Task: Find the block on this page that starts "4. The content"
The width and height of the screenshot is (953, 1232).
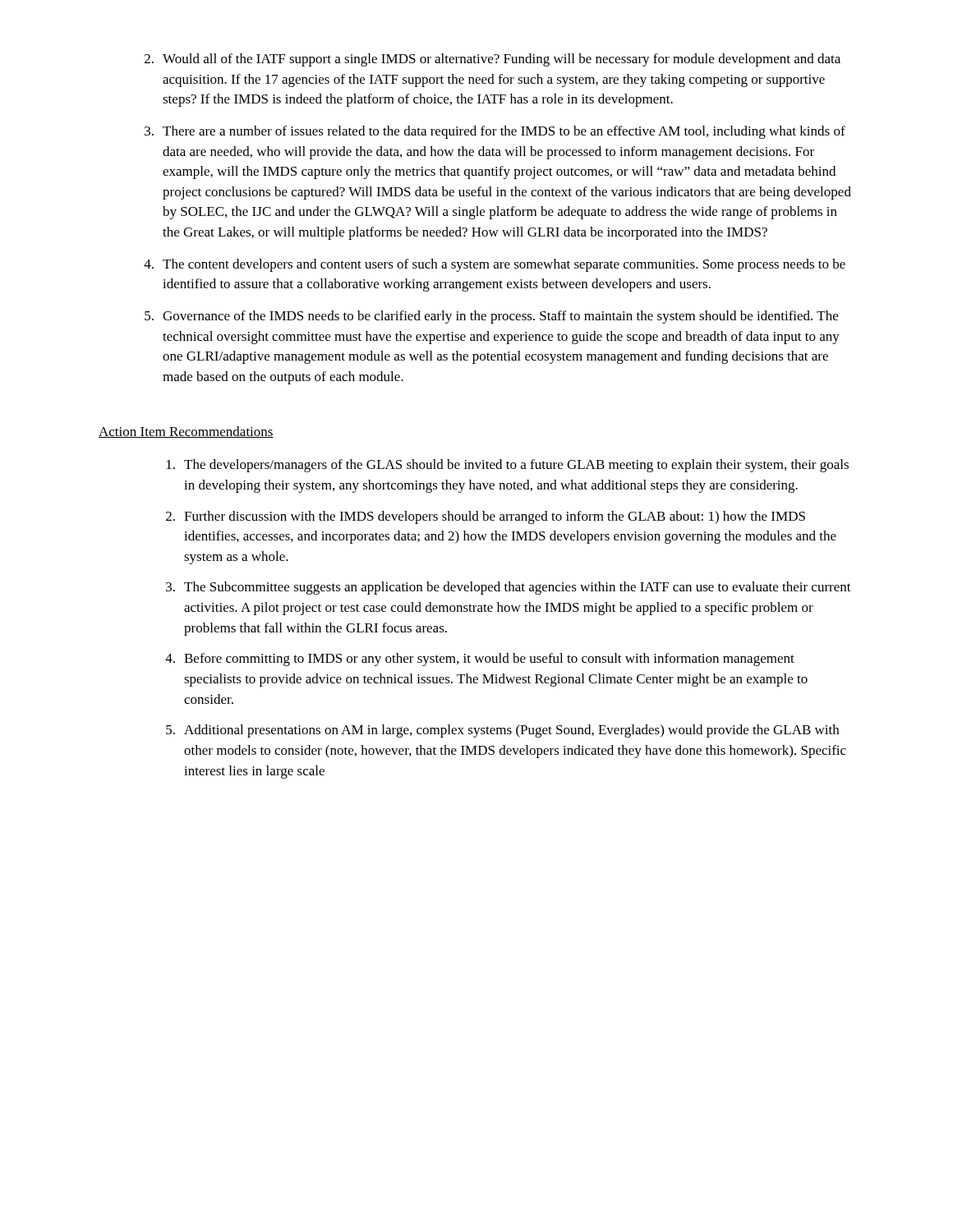Action: [489, 275]
